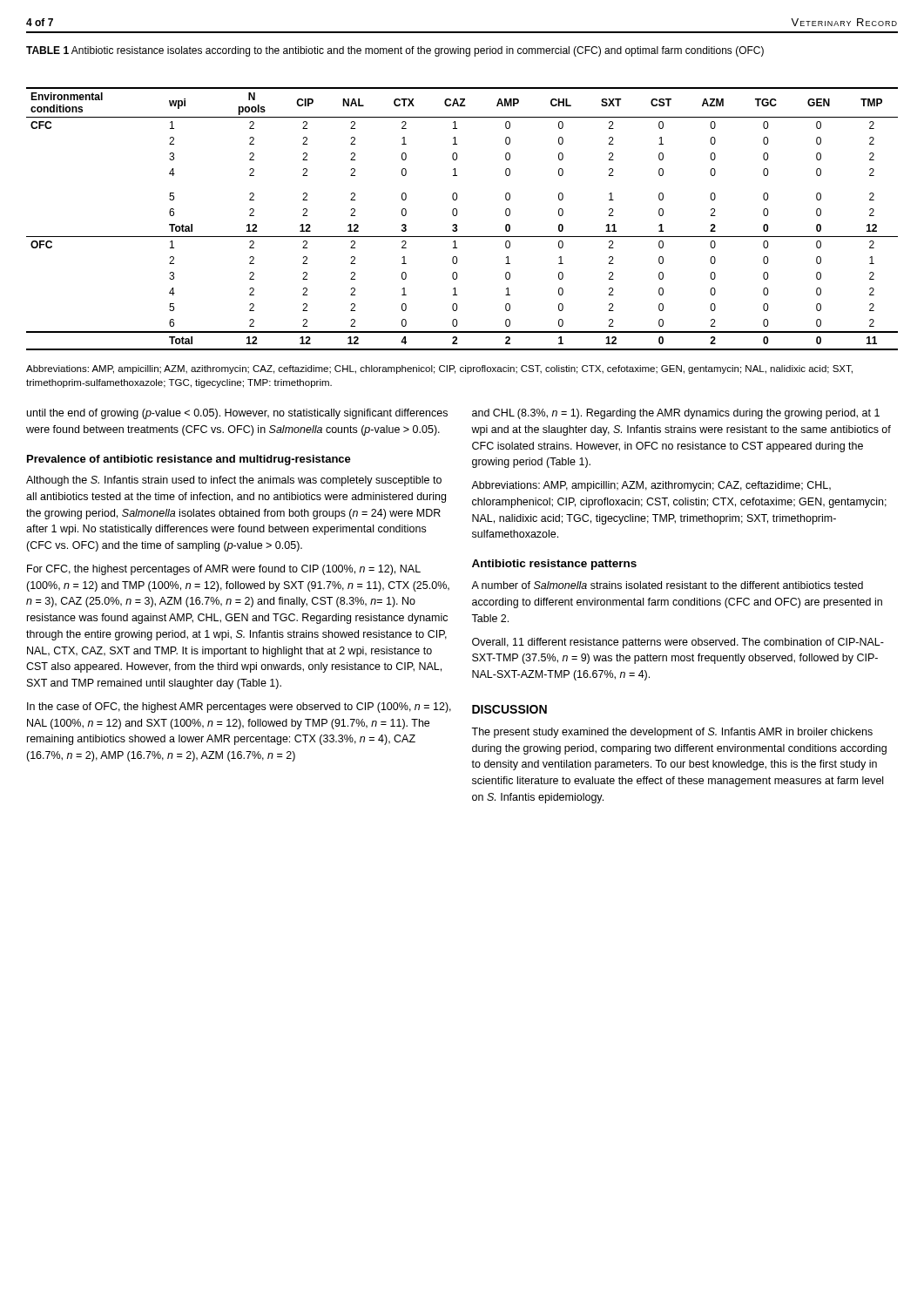
Task: Click a footnote
Action: (x=440, y=376)
